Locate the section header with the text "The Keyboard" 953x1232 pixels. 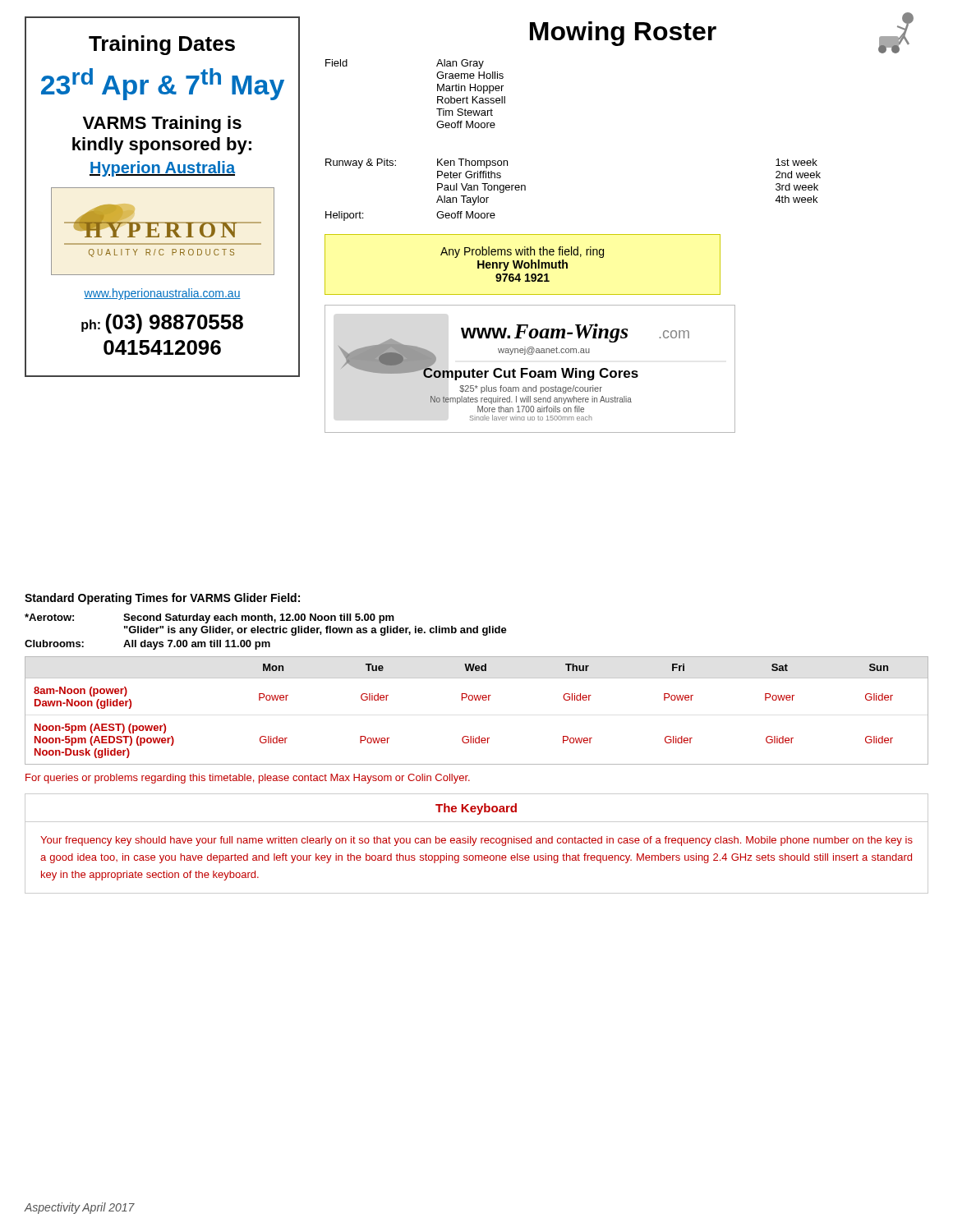[476, 808]
